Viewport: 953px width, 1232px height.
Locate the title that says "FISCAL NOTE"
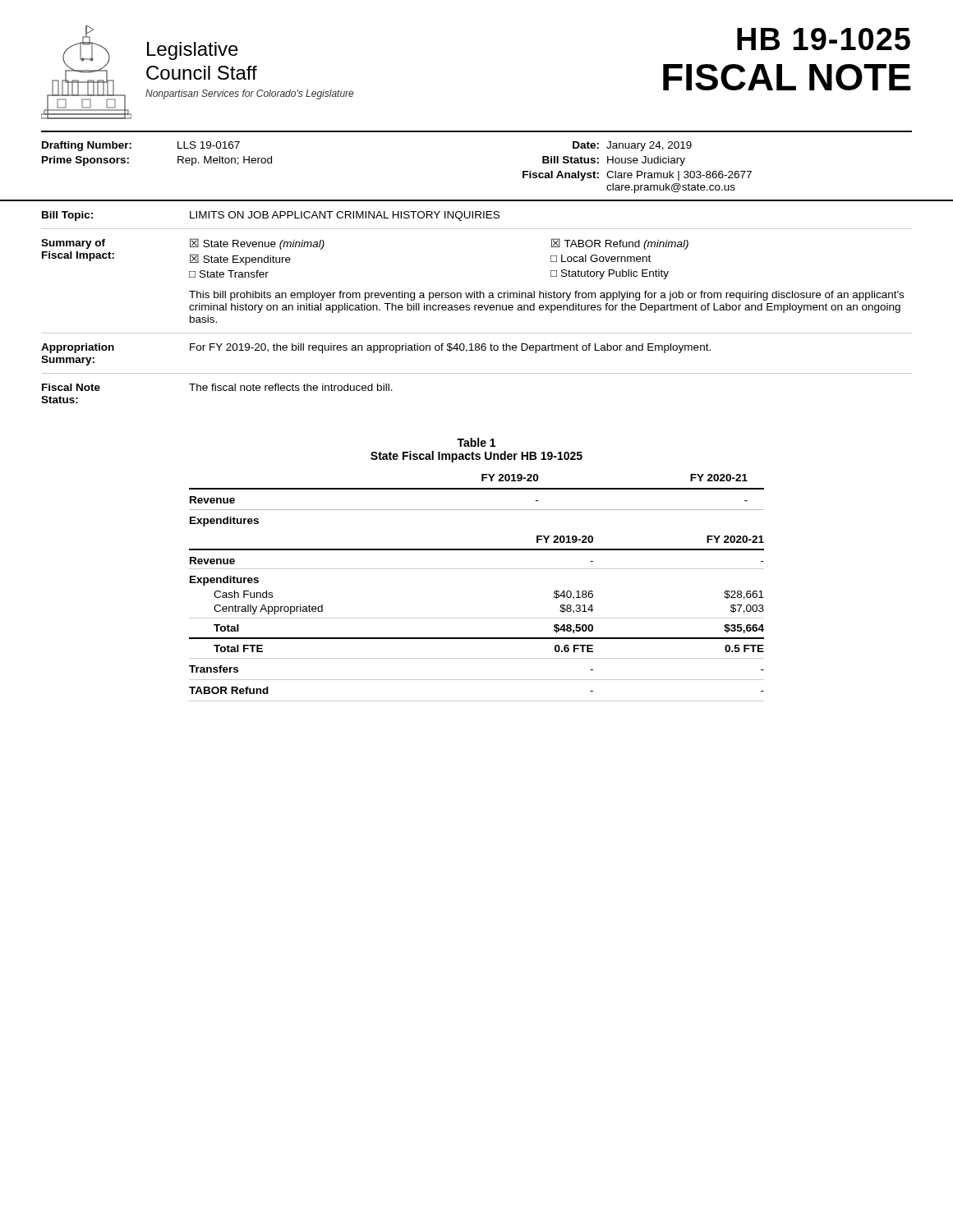click(786, 77)
